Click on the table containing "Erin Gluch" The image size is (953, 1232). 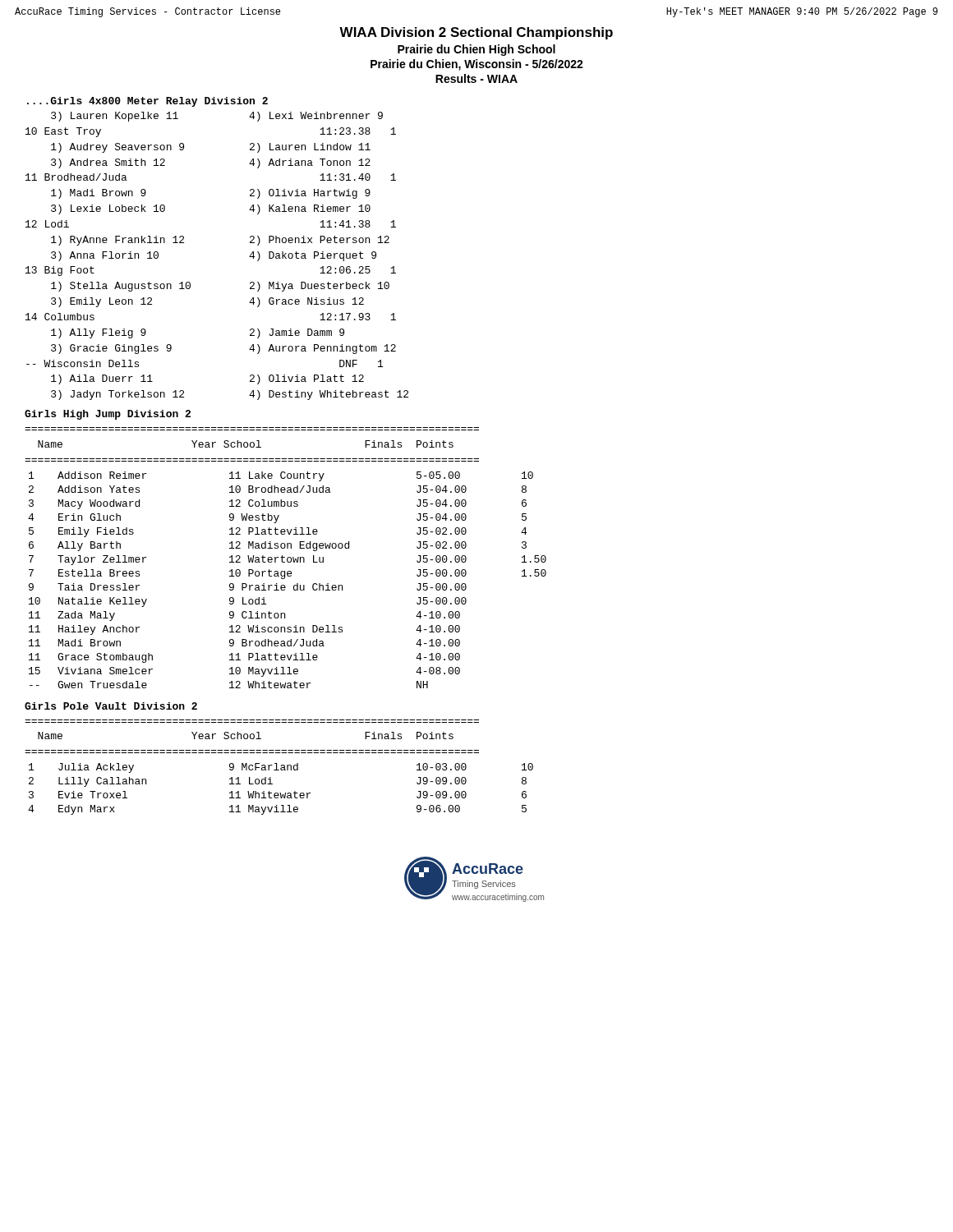pos(476,557)
